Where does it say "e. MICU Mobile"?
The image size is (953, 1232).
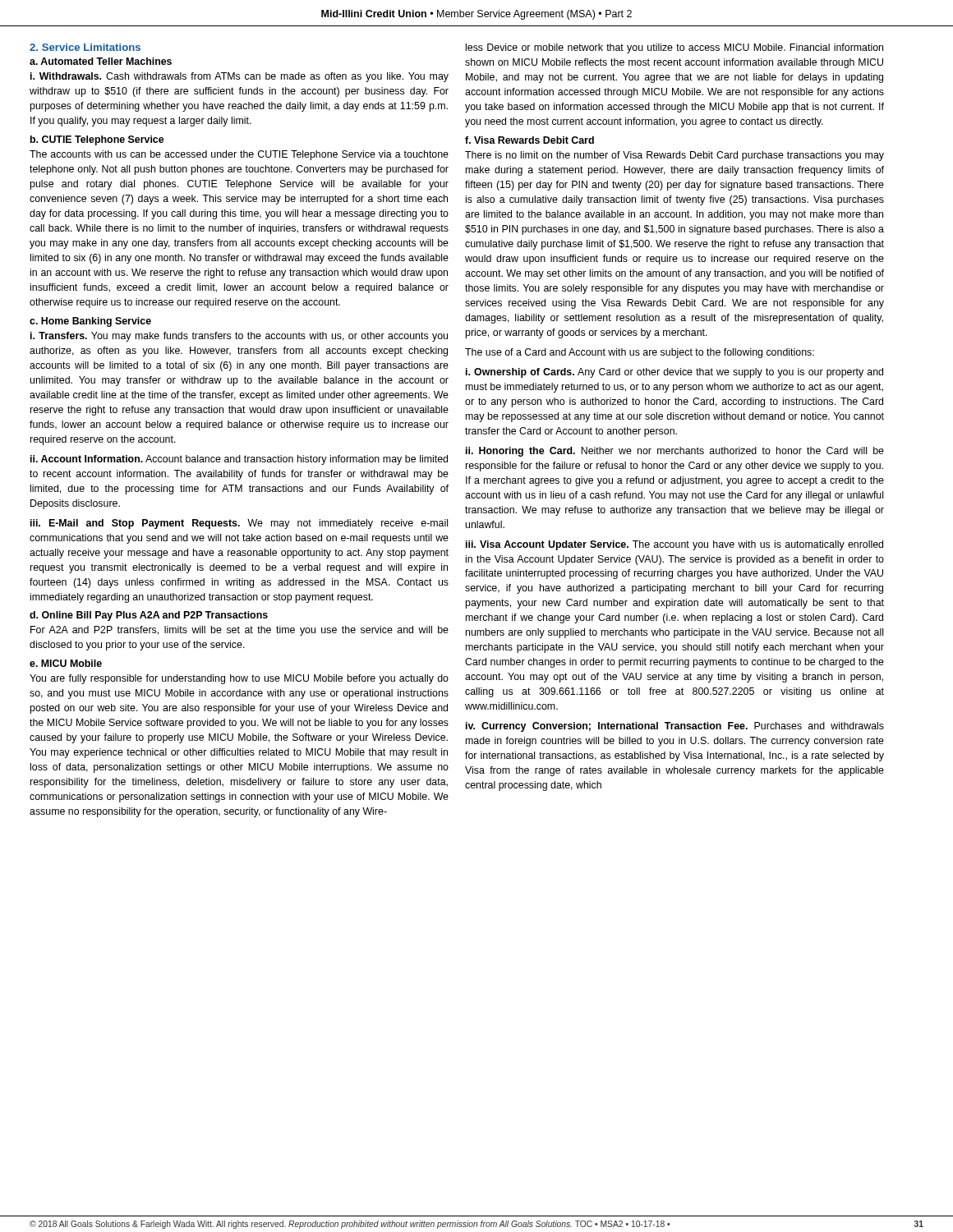66,664
